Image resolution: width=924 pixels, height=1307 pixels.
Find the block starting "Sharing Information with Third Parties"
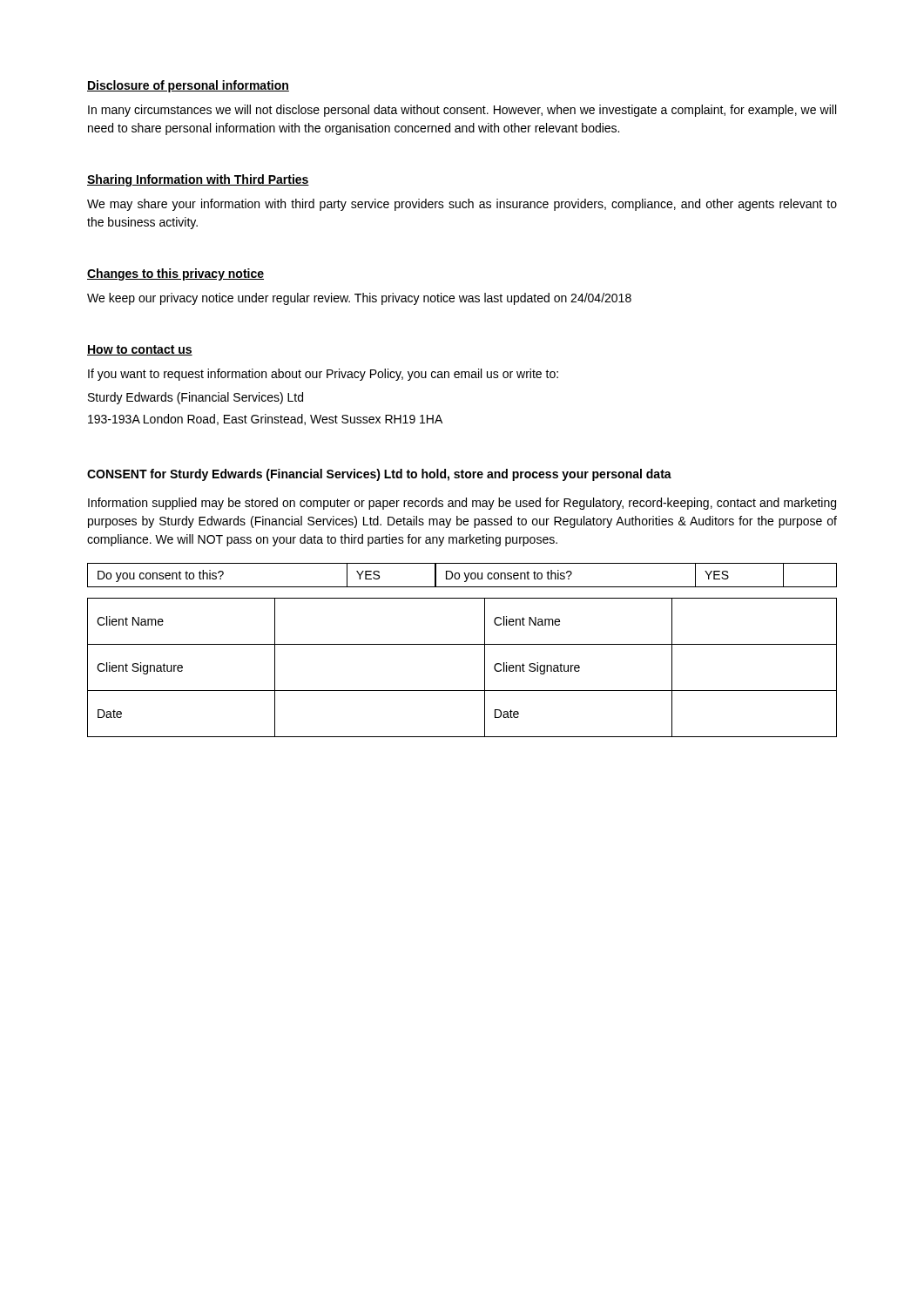pos(198,180)
